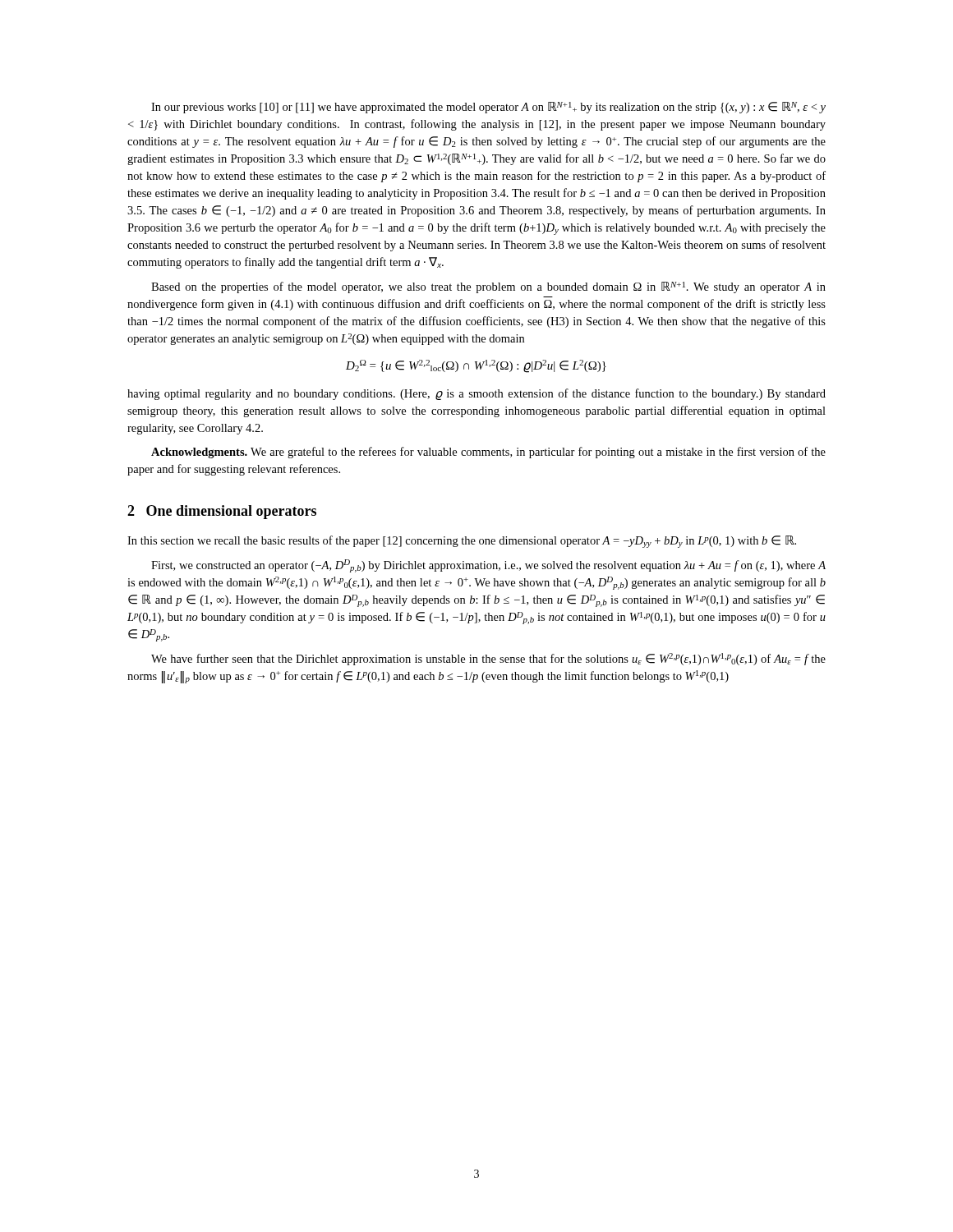Locate the block starting "We have further seen"
Screen dimensions: 1232x953
pyautogui.click(x=476, y=667)
